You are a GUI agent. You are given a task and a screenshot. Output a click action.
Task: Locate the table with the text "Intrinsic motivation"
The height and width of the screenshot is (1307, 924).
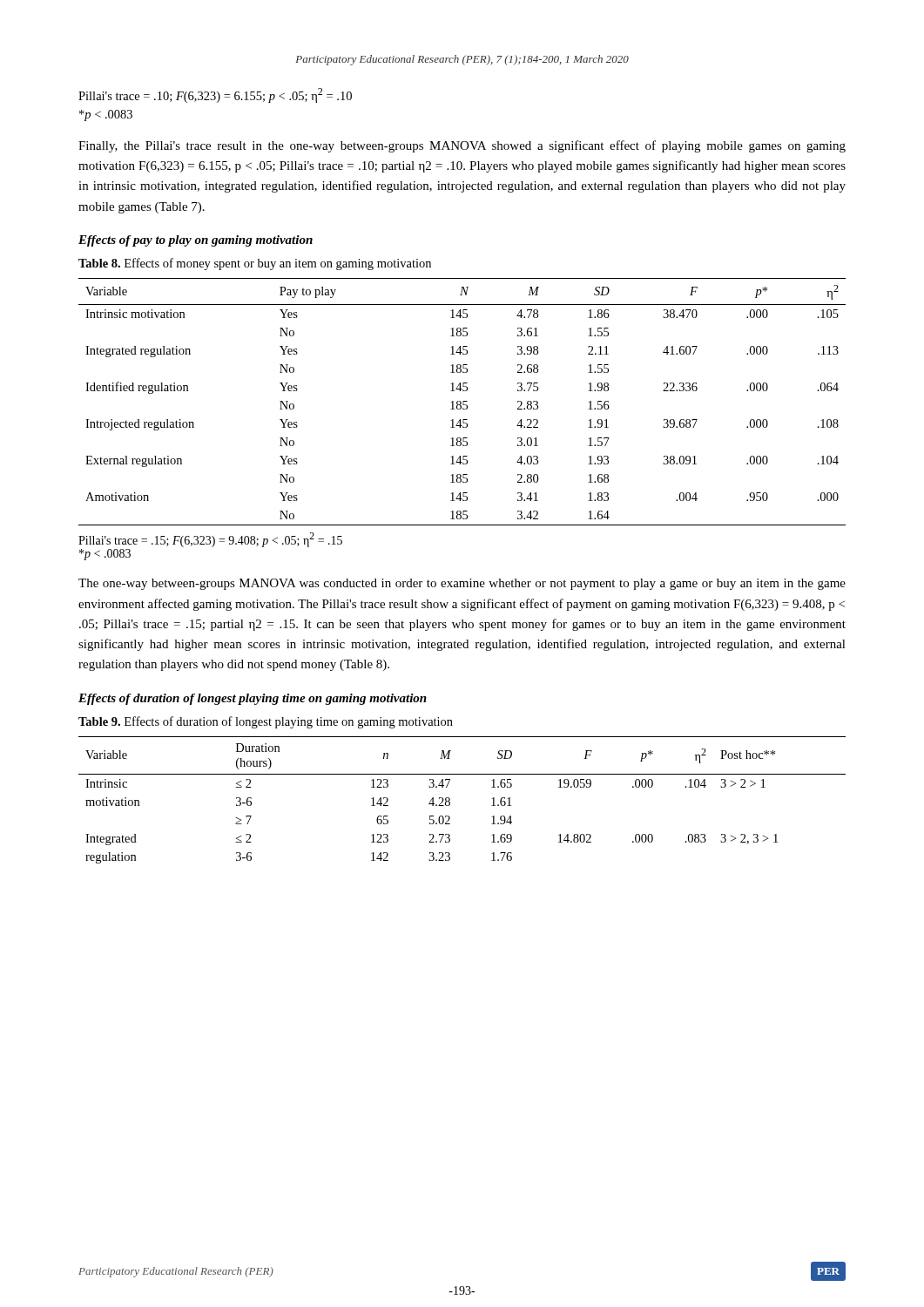click(x=462, y=402)
